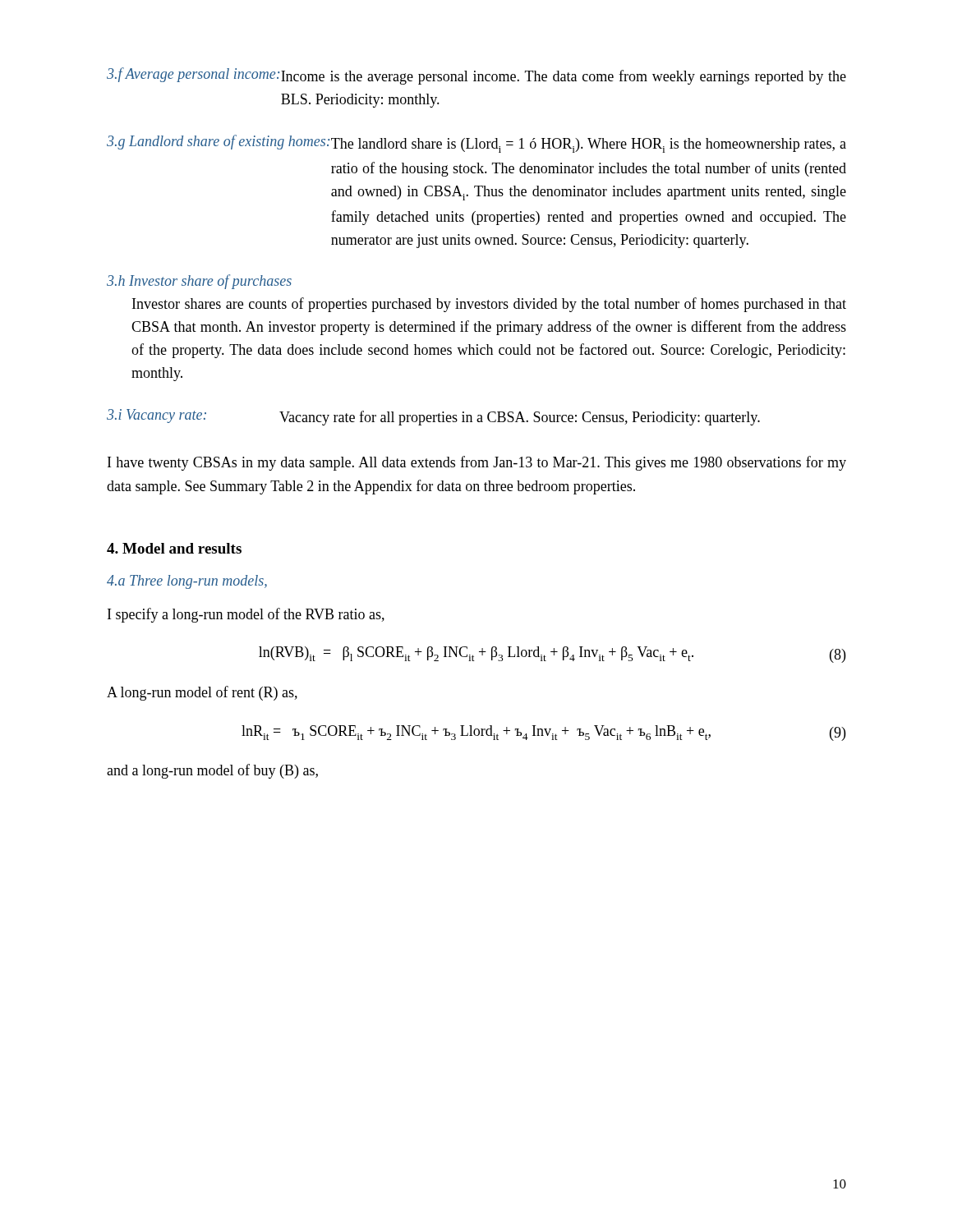The width and height of the screenshot is (953, 1232).
Task: Locate the block starting "a Three long-run models,"
Action: pyautogui.click(x=187, y=580)
